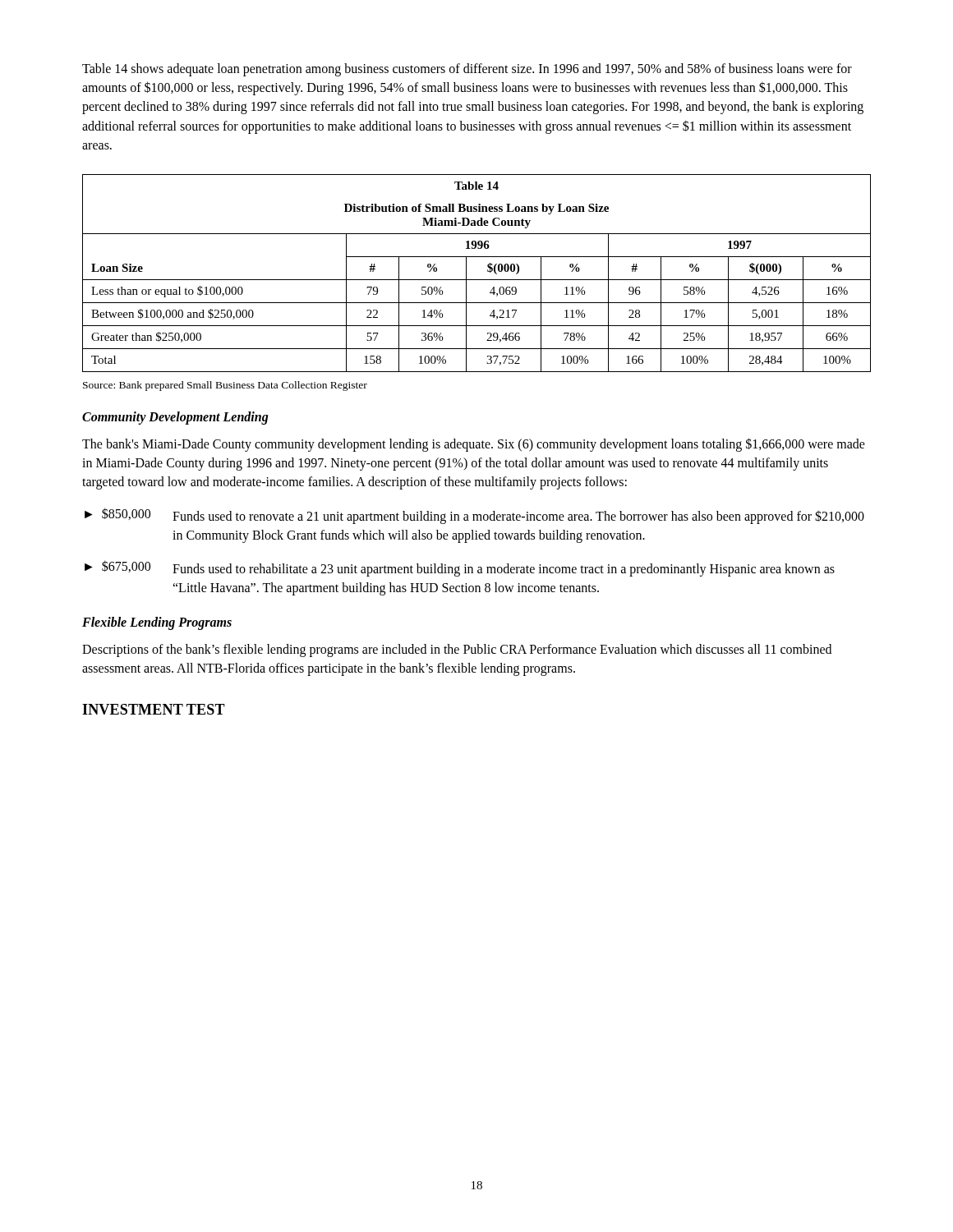Screen dimensions: 1232x953
Task: Point to the block beginning "Source: Bank prepared"
Action: coord(225,385)
